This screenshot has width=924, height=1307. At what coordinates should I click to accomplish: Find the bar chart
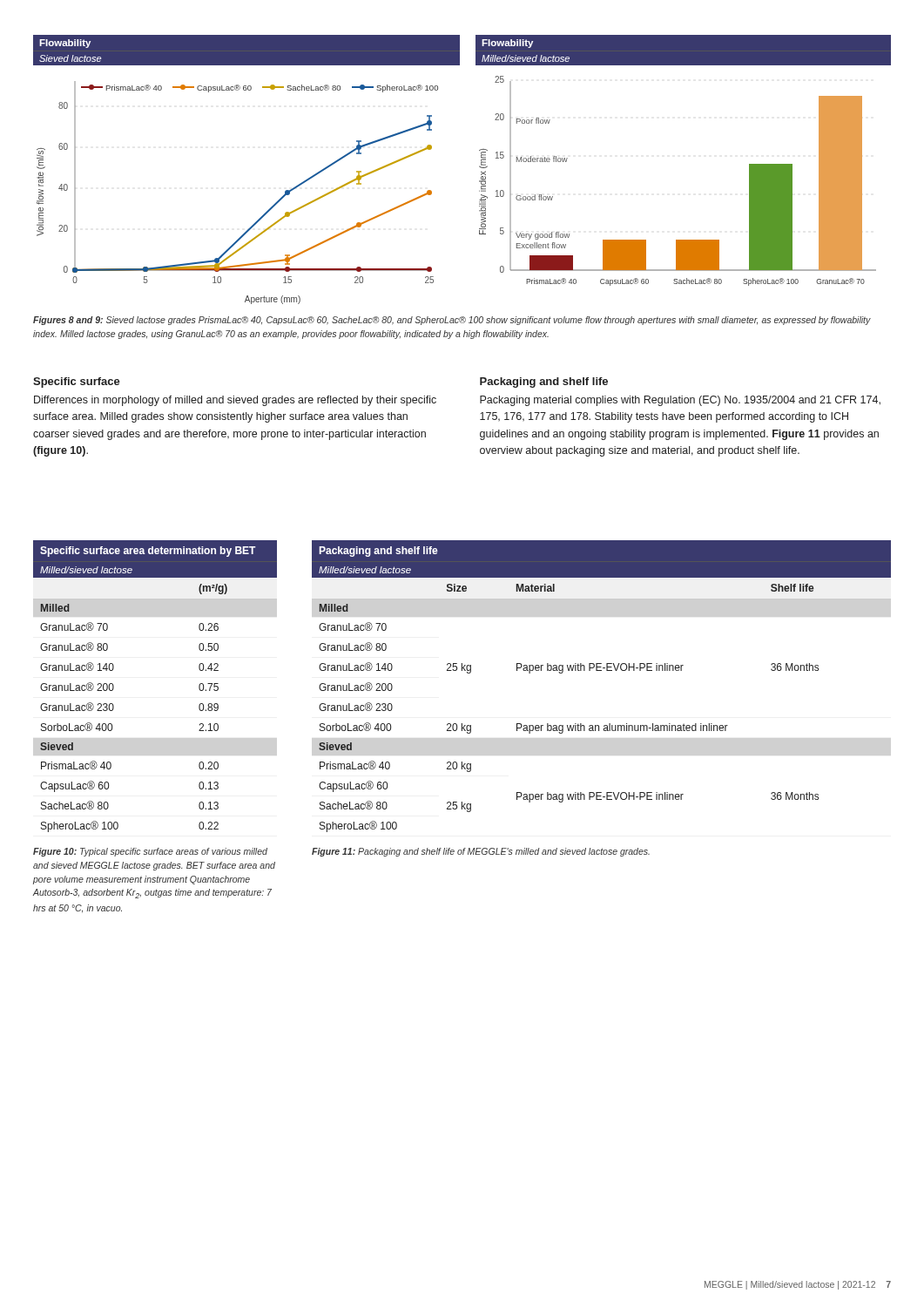(x=683, y=172)
